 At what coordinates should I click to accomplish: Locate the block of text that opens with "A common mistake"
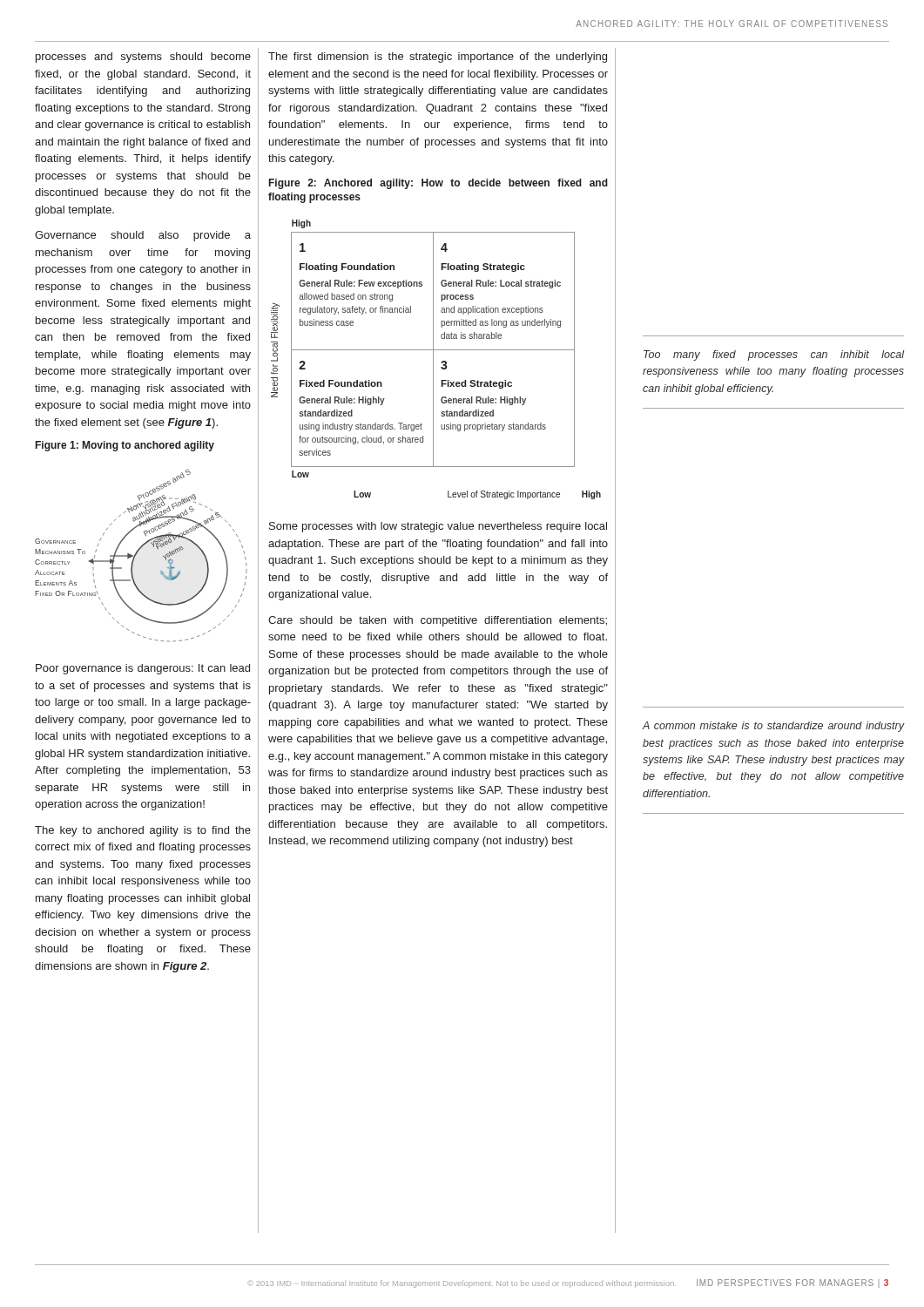coord(773,760)
